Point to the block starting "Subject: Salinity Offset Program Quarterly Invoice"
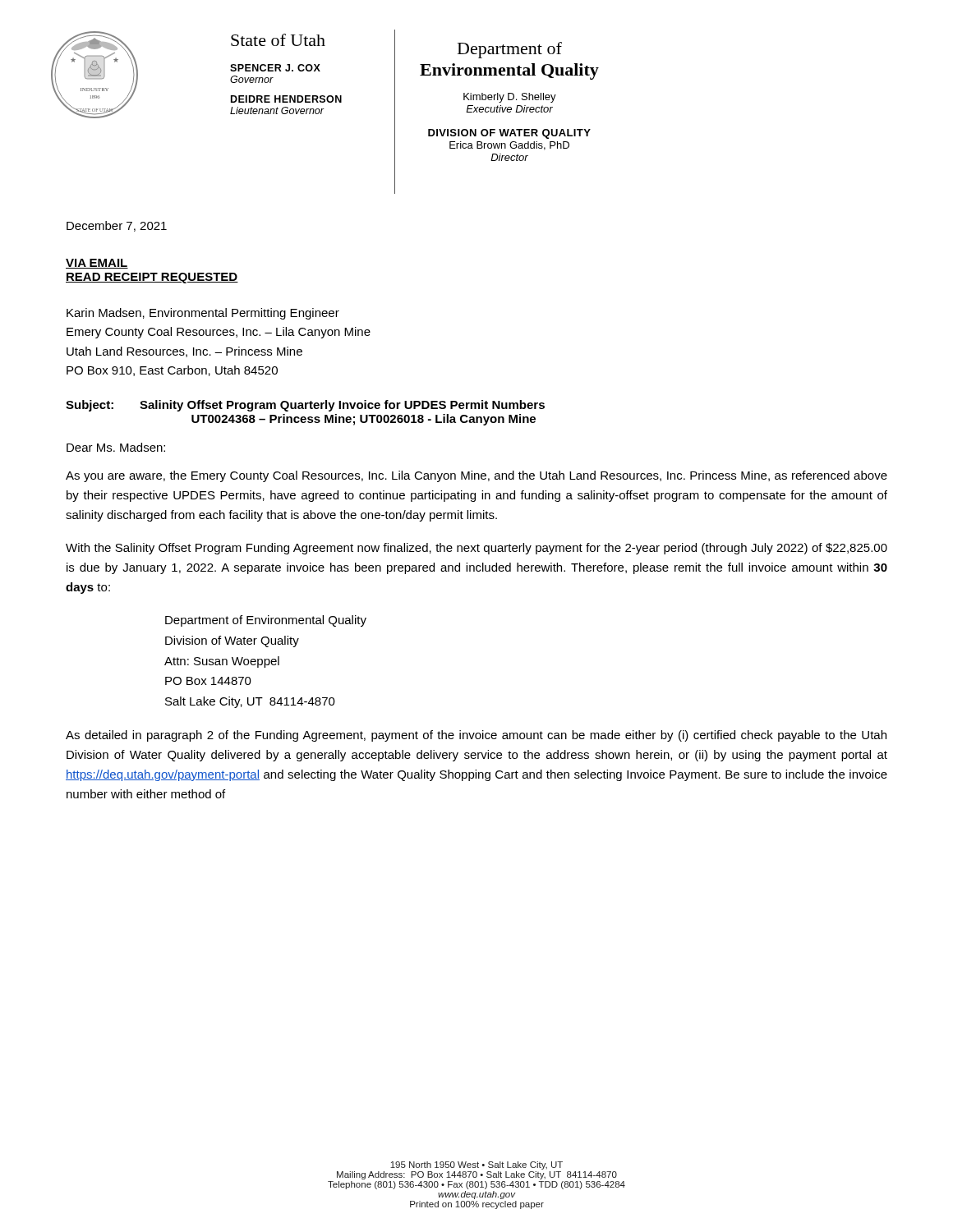This screenshot has width=953, height=1232. click(305, 411)
